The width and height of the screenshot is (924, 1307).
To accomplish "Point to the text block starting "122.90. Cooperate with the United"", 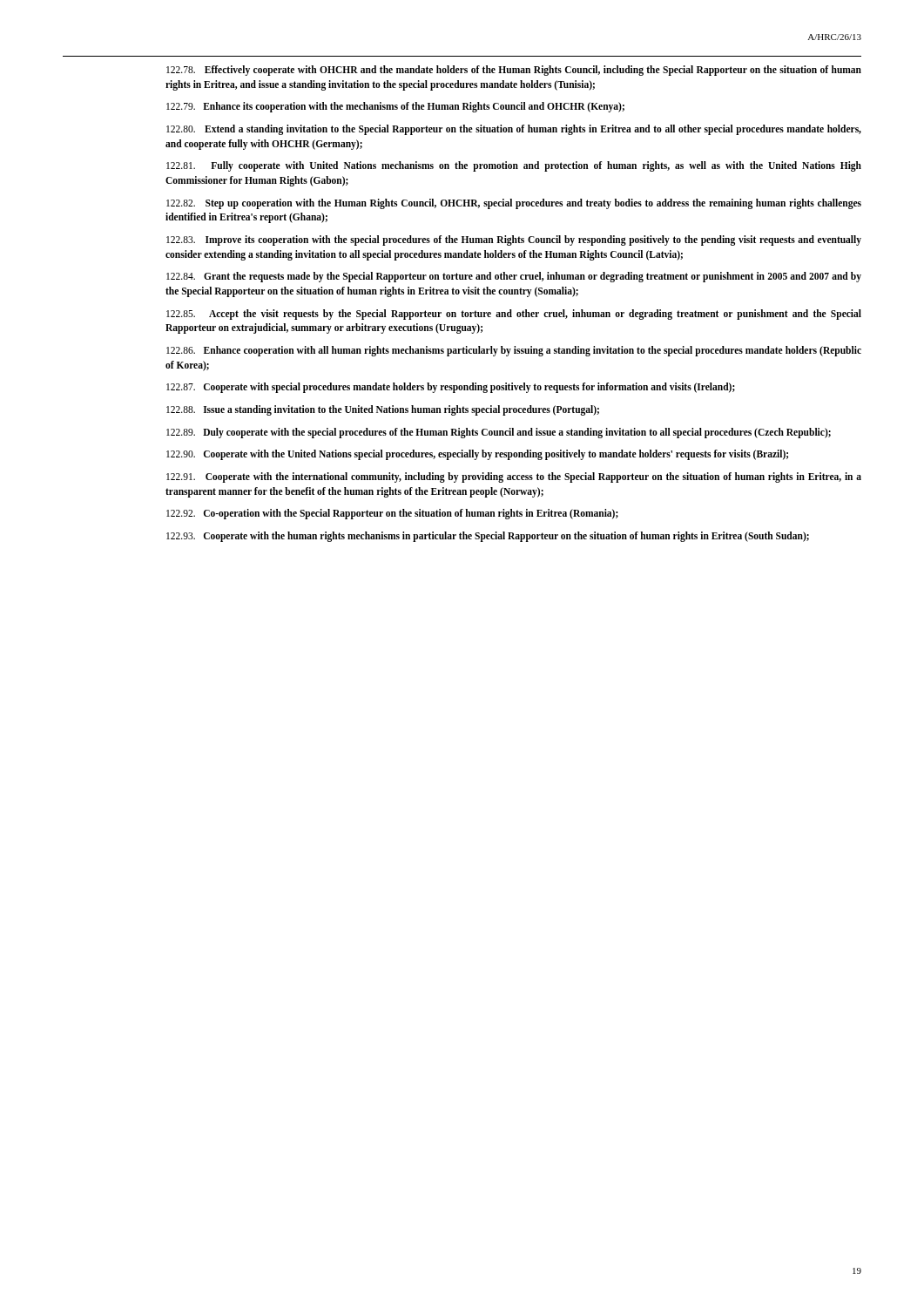I will point(477,454).
